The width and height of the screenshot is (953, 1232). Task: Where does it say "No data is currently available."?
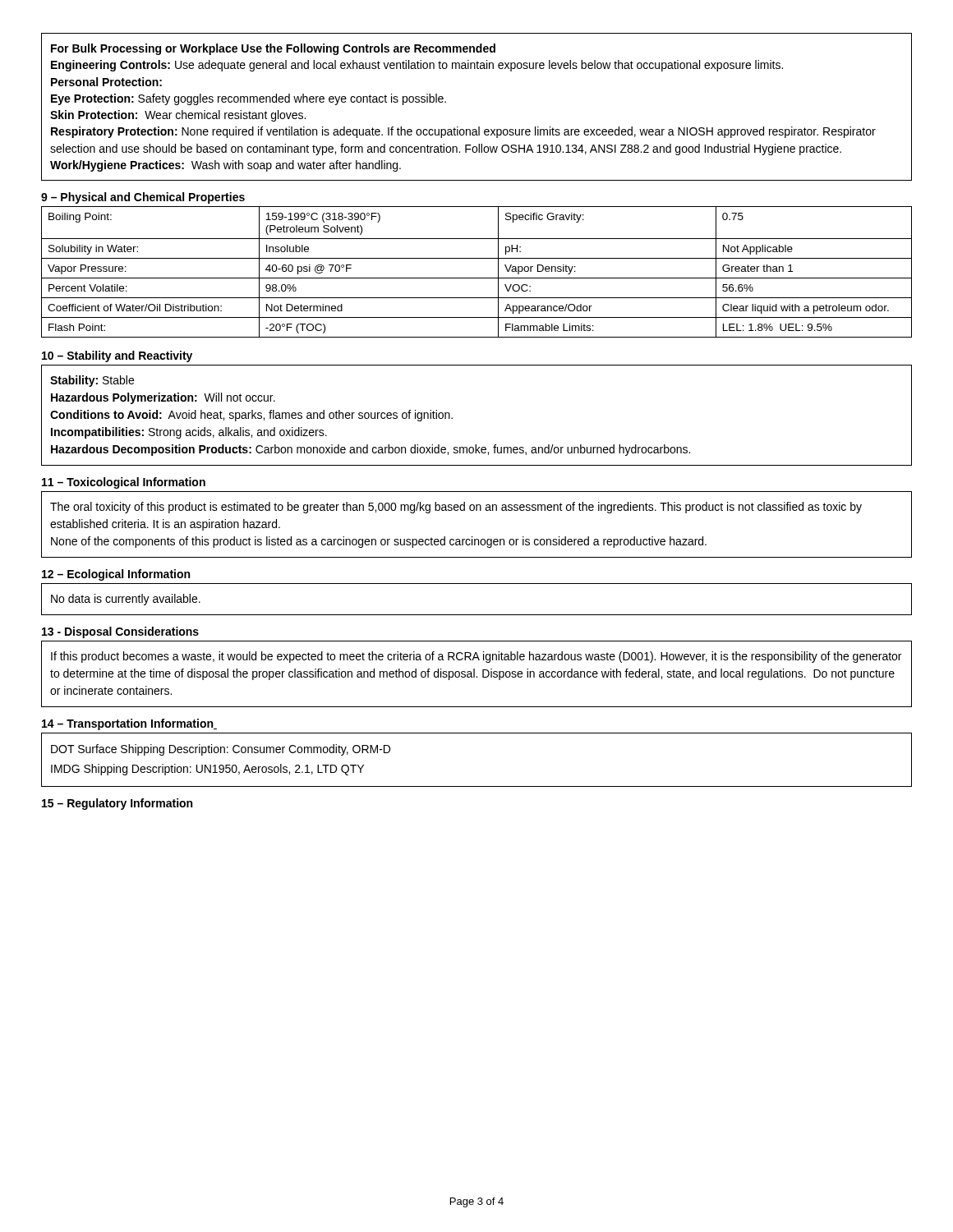click(126, 599)
